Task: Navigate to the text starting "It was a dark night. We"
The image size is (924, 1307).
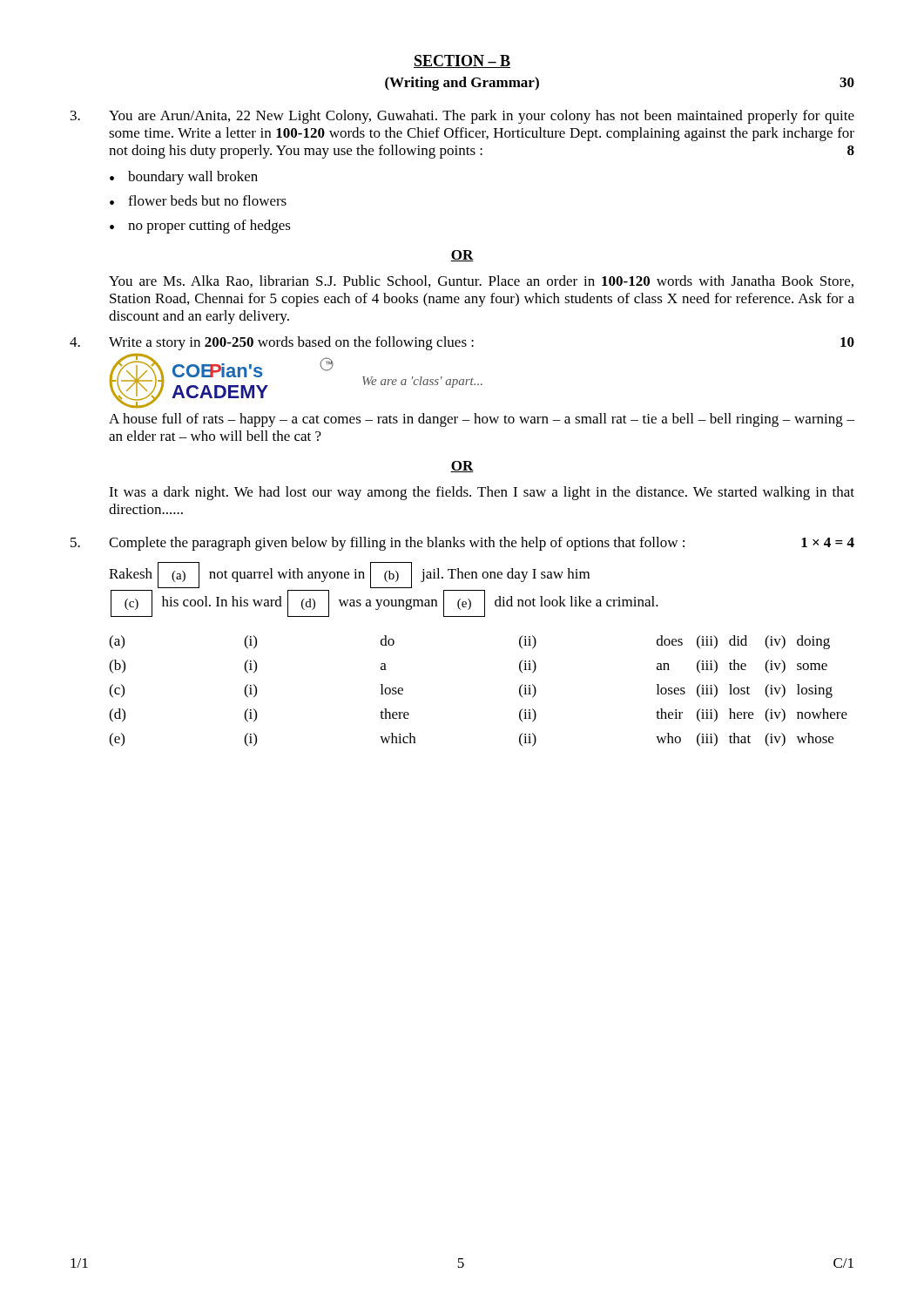Action: pyautogui.click(x=482, y=501)
